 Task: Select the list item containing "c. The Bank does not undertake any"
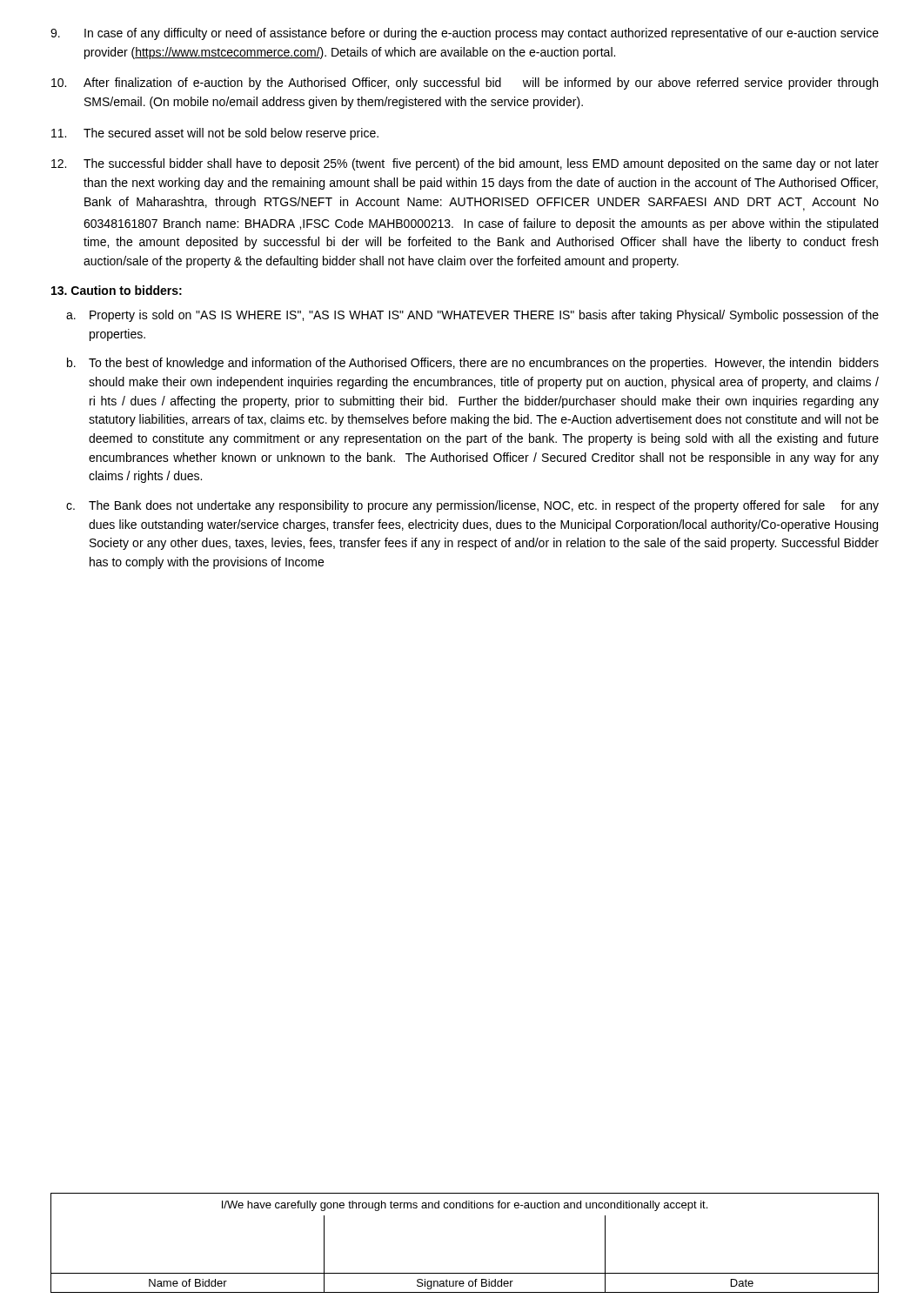pos(472,535)
